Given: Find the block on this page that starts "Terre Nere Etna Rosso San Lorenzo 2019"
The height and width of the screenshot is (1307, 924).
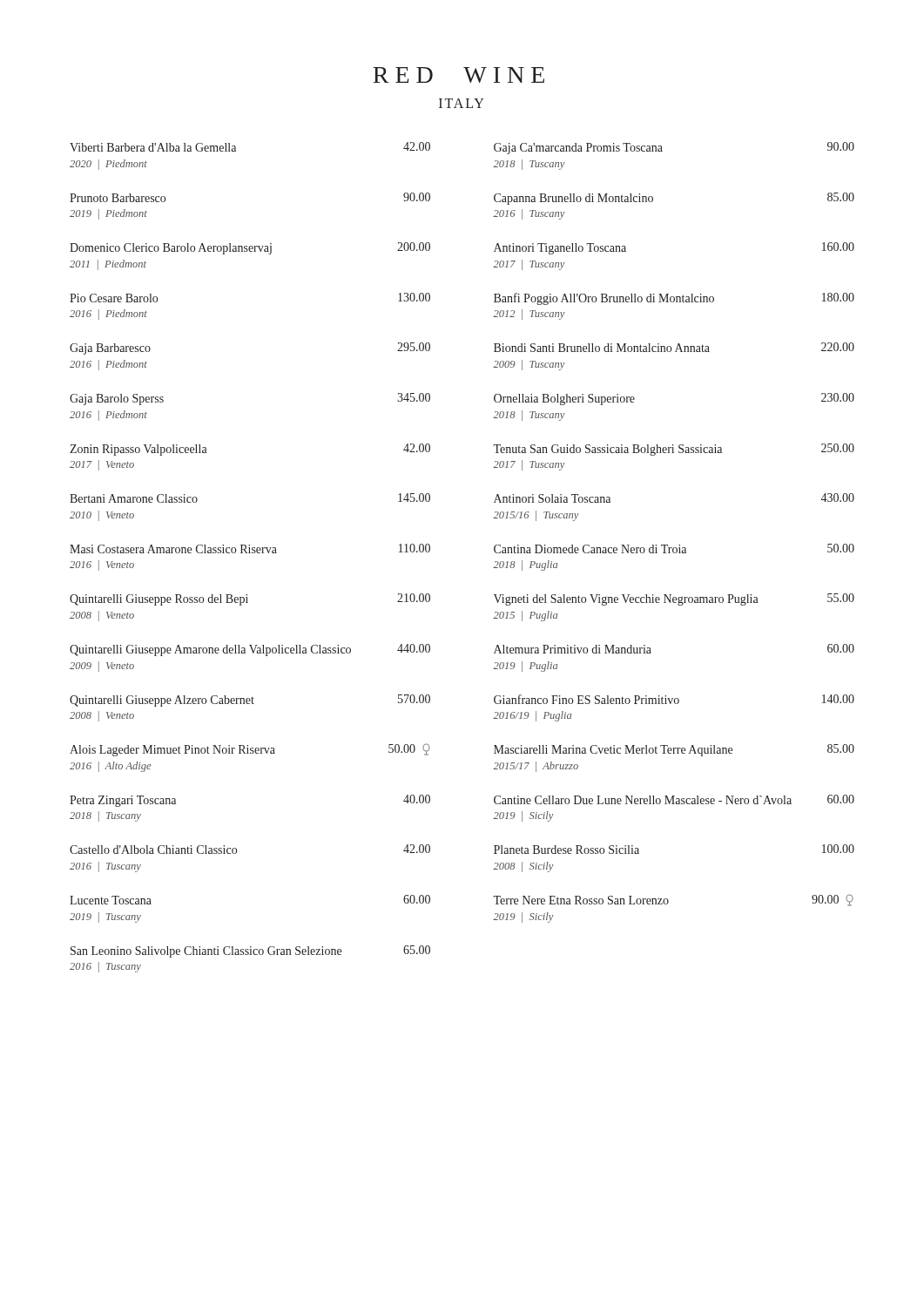Looking at the screenshot, I should pos(674,908).
